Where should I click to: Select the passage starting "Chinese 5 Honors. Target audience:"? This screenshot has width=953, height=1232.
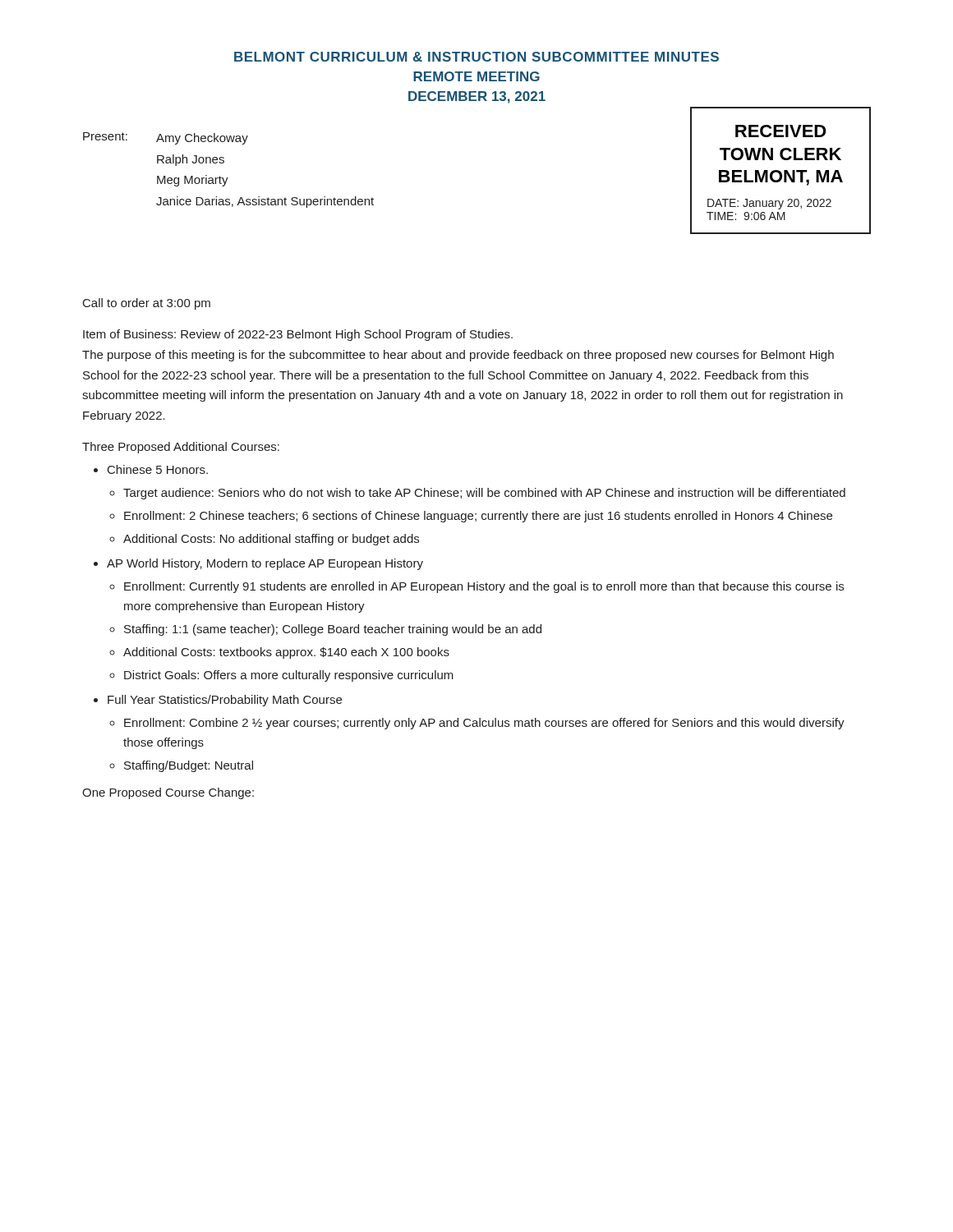click(489, 505)
